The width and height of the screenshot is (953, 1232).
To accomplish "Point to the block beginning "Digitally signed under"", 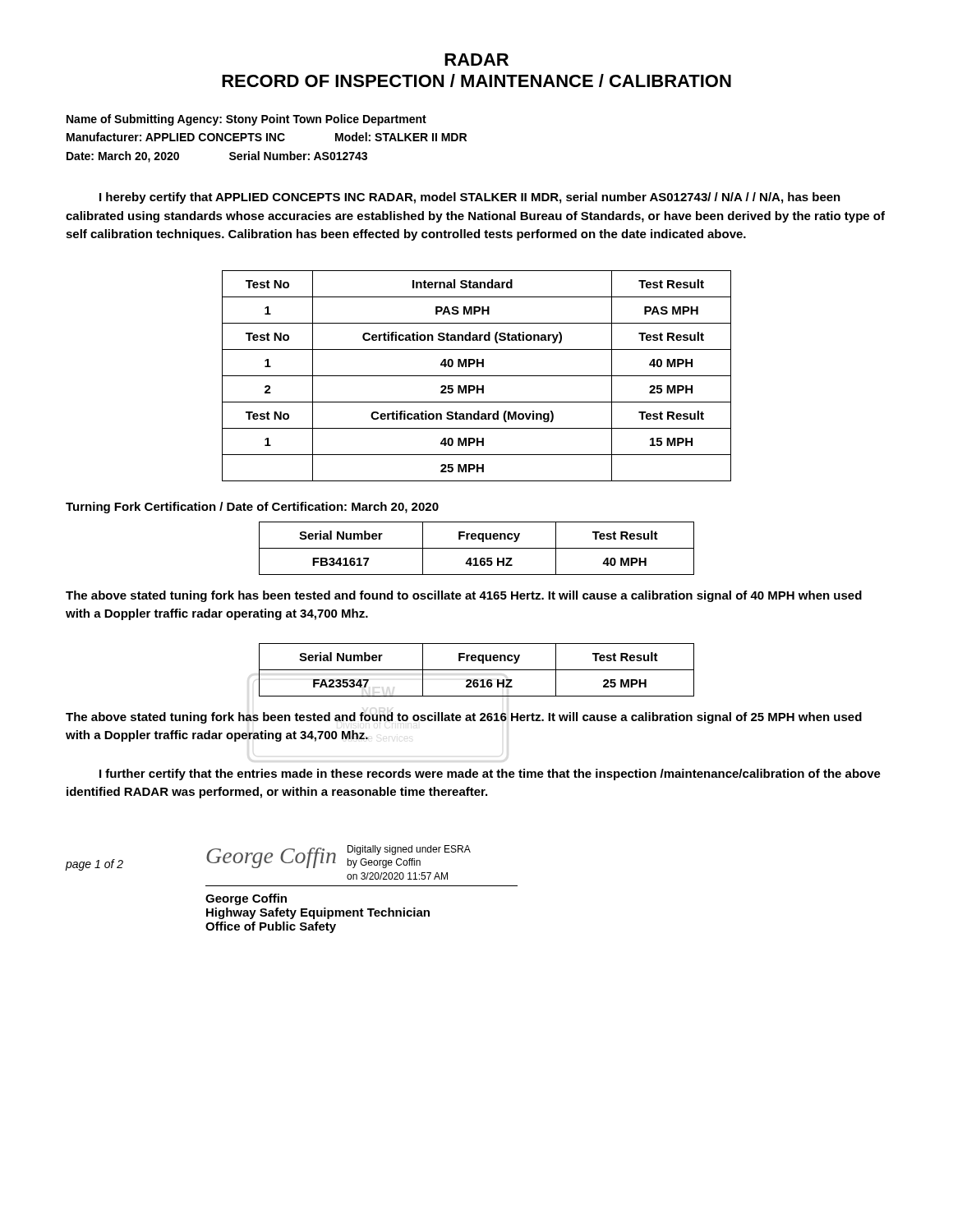I will click(x=409, y=863).
